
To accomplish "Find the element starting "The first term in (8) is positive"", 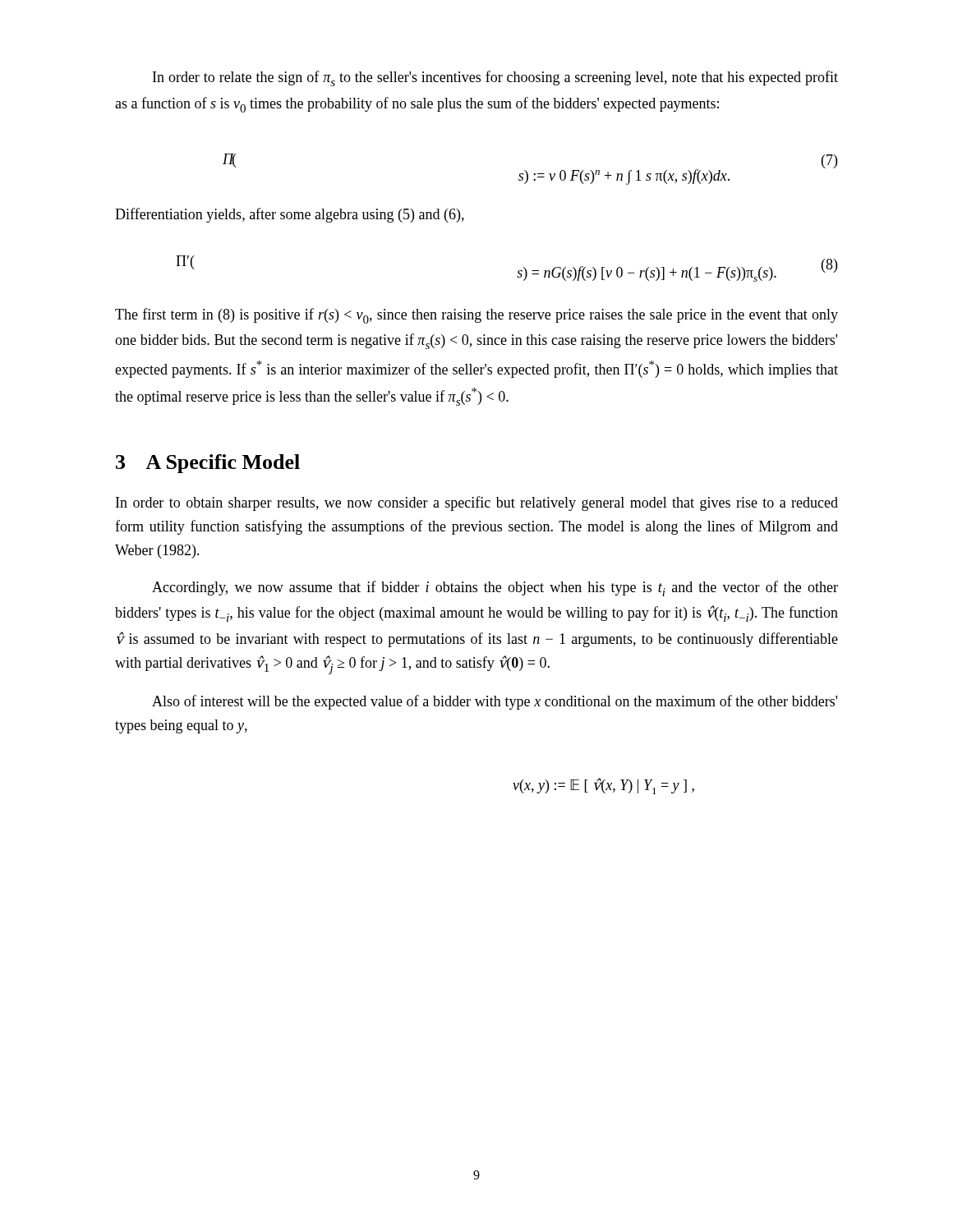I will (x=476, y=357).
